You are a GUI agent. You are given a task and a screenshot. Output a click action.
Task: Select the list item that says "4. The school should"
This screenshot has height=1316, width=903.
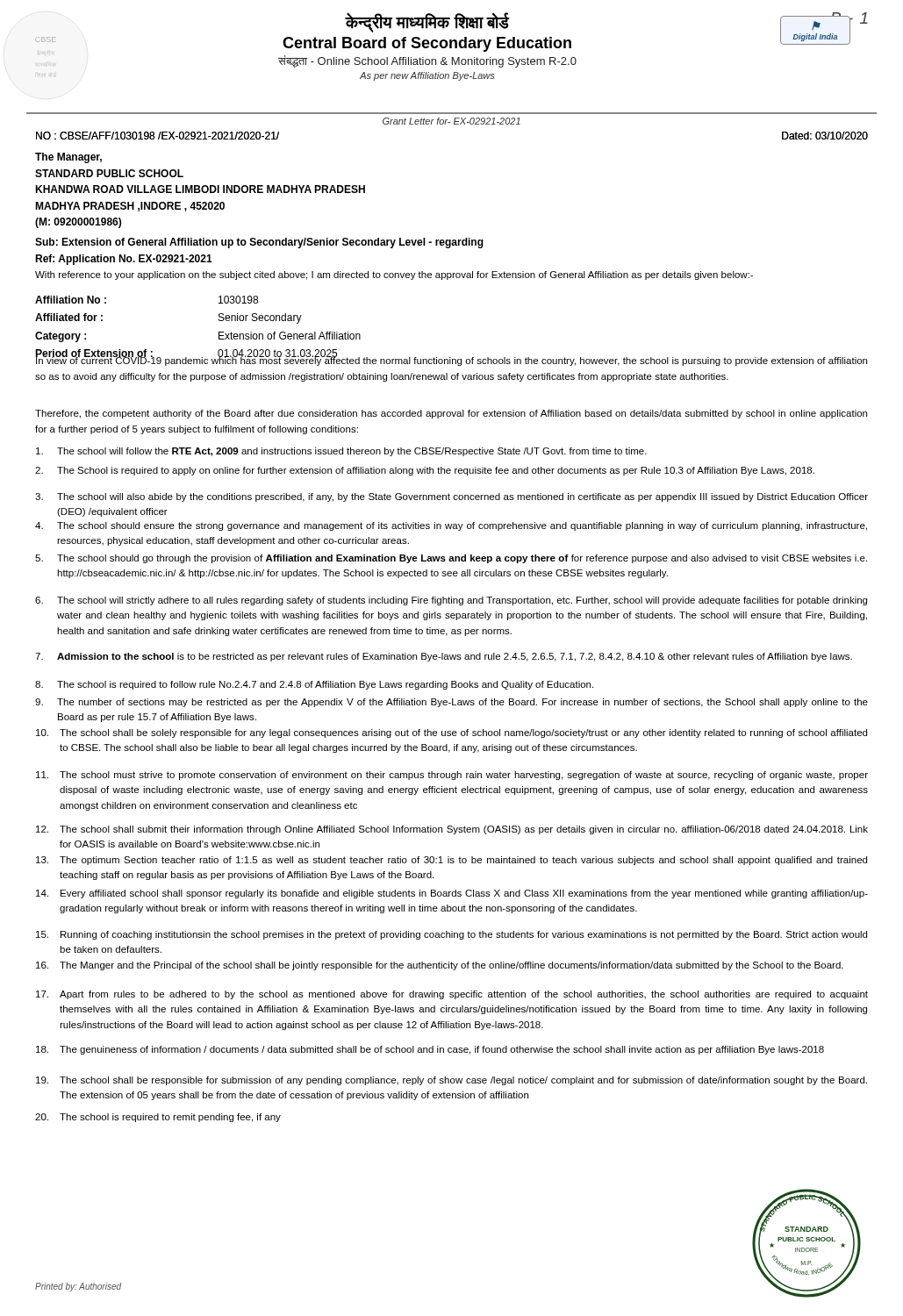click(x=452, y=534)
